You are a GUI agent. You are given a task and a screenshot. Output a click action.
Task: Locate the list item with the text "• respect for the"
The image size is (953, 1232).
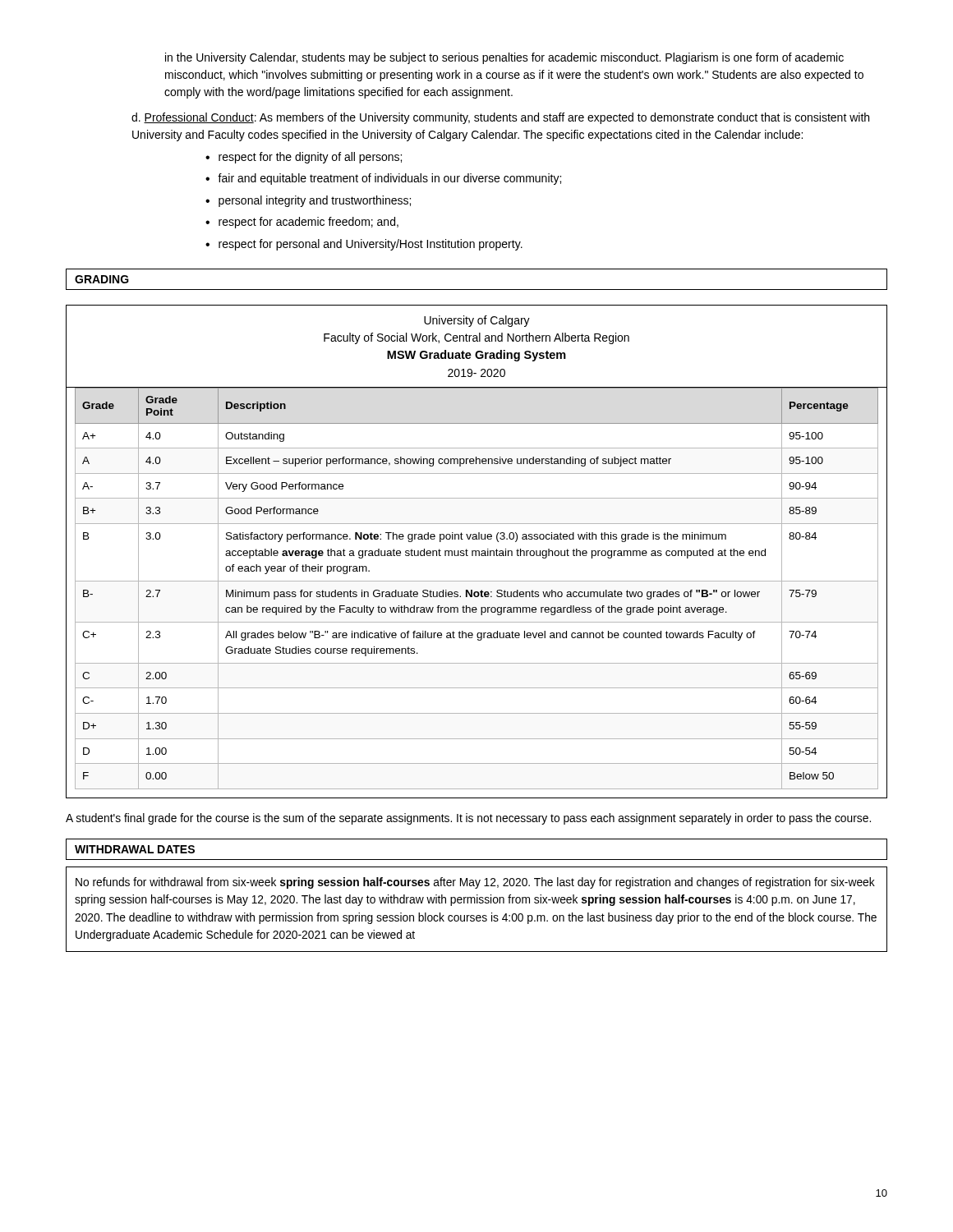click(304, 158)
